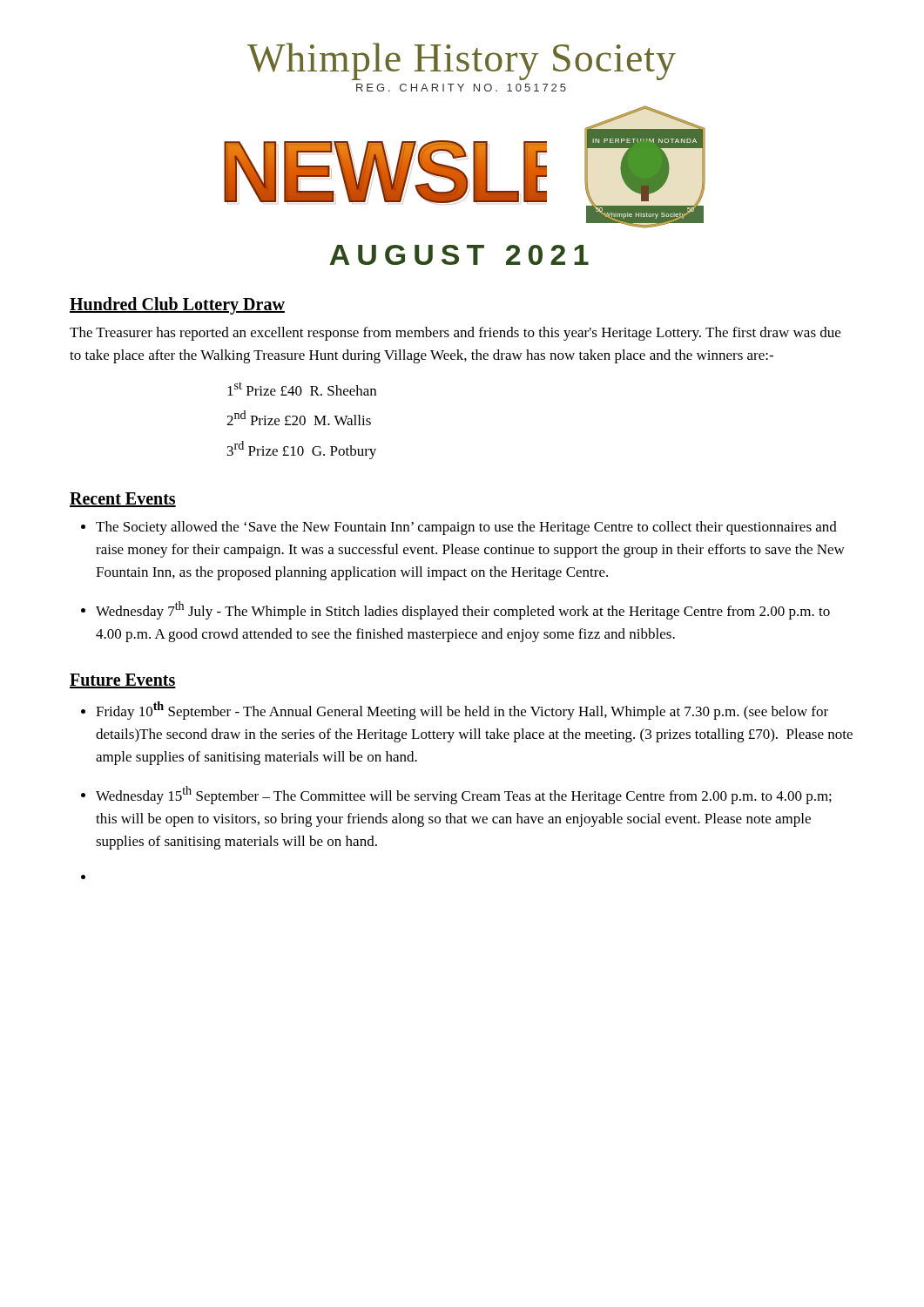Viewport: 924px width, 1307px height.
Task: Where does it say "AUGUST 2021"?
Action: pos(462,254)
